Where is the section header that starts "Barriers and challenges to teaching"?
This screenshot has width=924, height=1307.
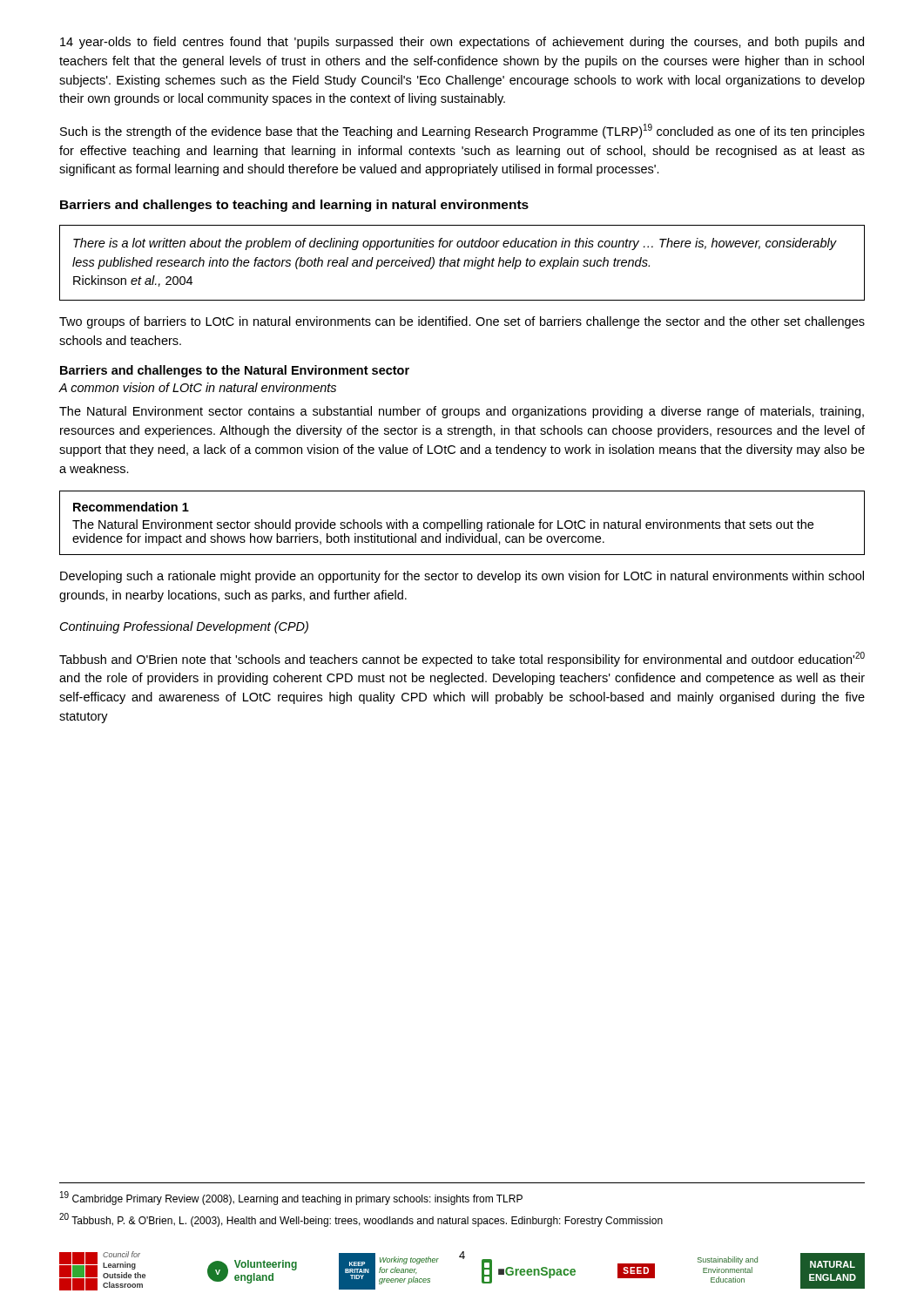462,205
